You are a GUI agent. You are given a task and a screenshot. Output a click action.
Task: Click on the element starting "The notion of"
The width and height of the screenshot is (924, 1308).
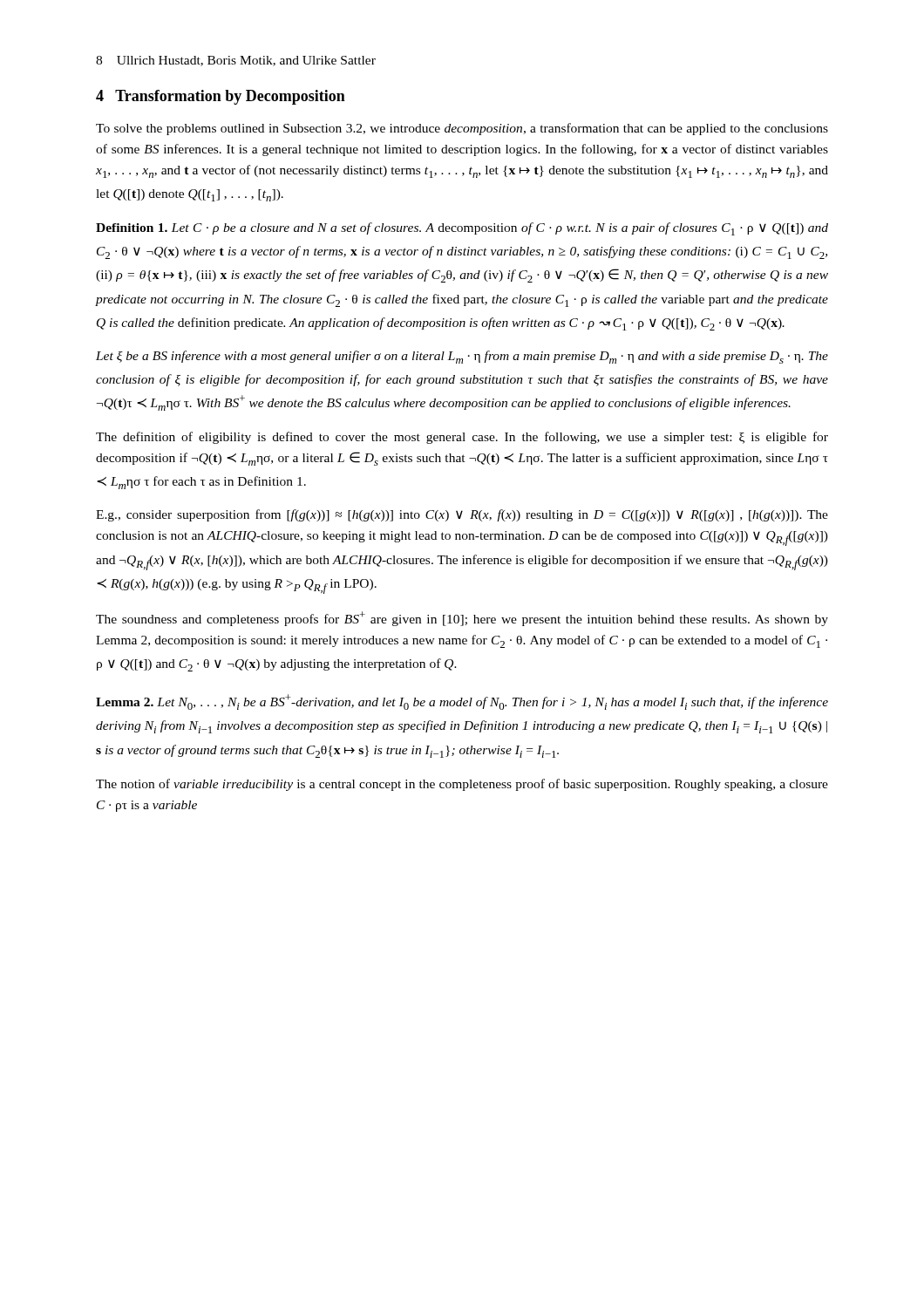pyautogui.click(x=462, y=794)
